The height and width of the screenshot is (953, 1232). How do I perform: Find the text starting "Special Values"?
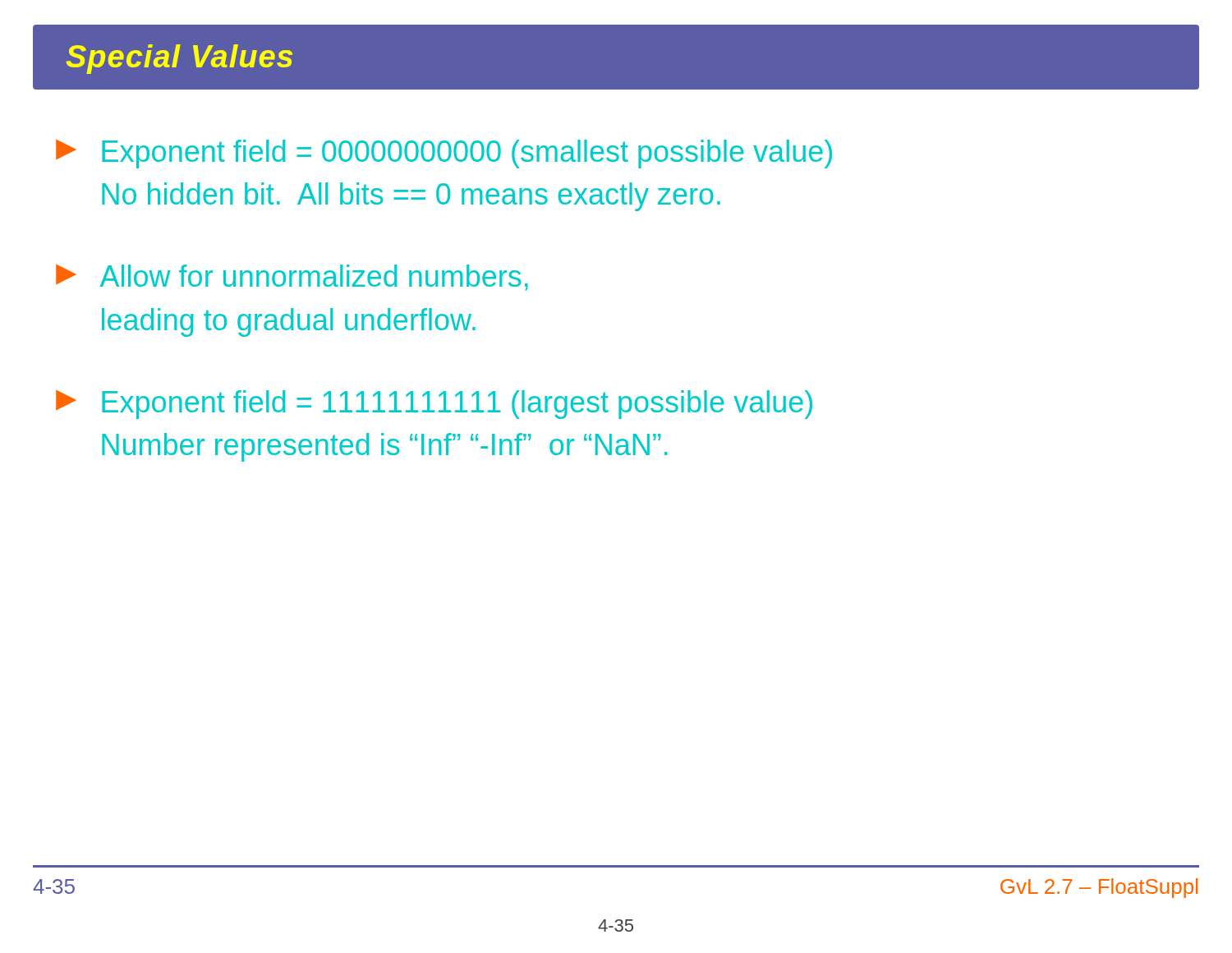coord(180,57)
